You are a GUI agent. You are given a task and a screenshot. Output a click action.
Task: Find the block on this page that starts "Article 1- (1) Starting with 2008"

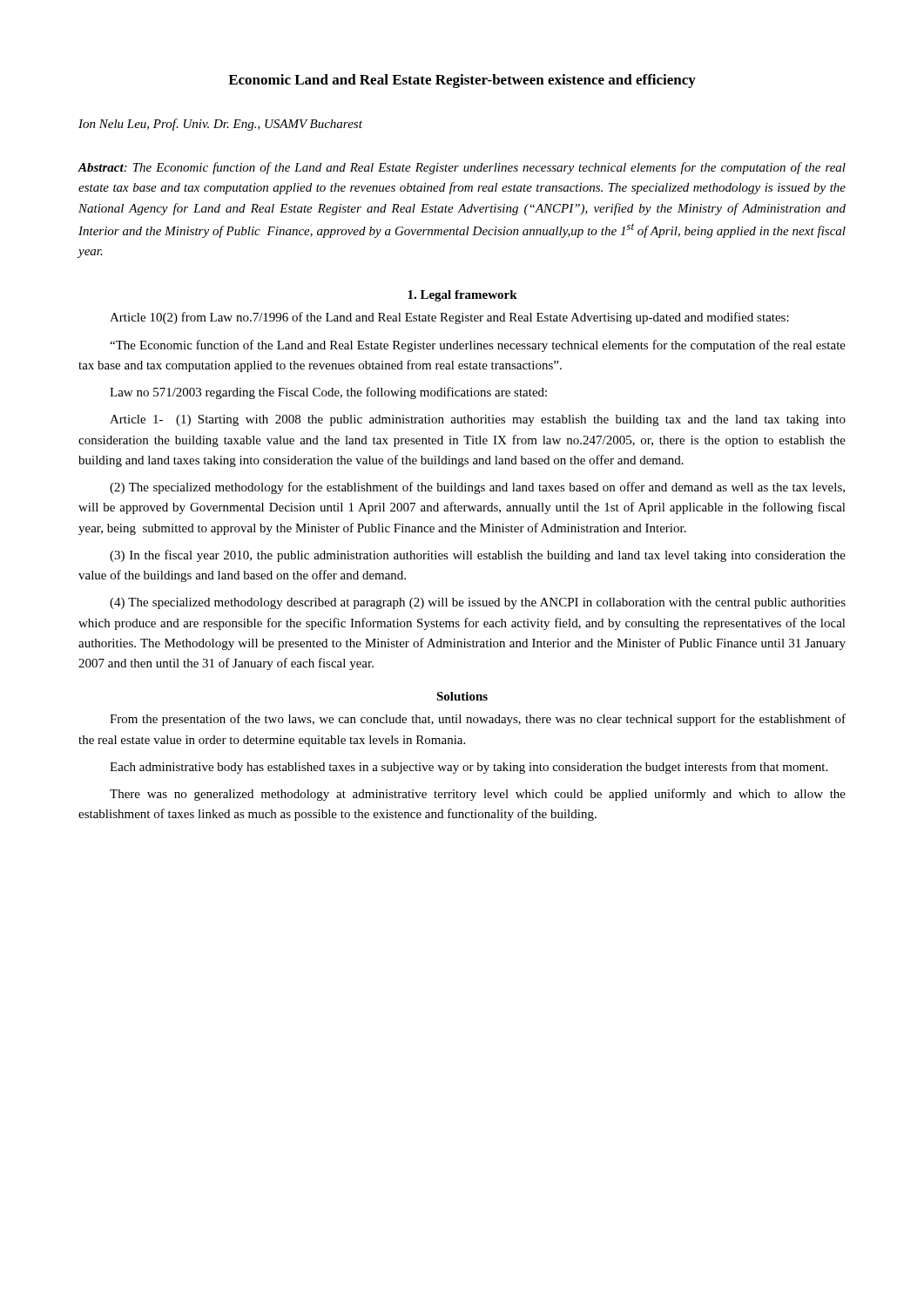tap(462, 440)
